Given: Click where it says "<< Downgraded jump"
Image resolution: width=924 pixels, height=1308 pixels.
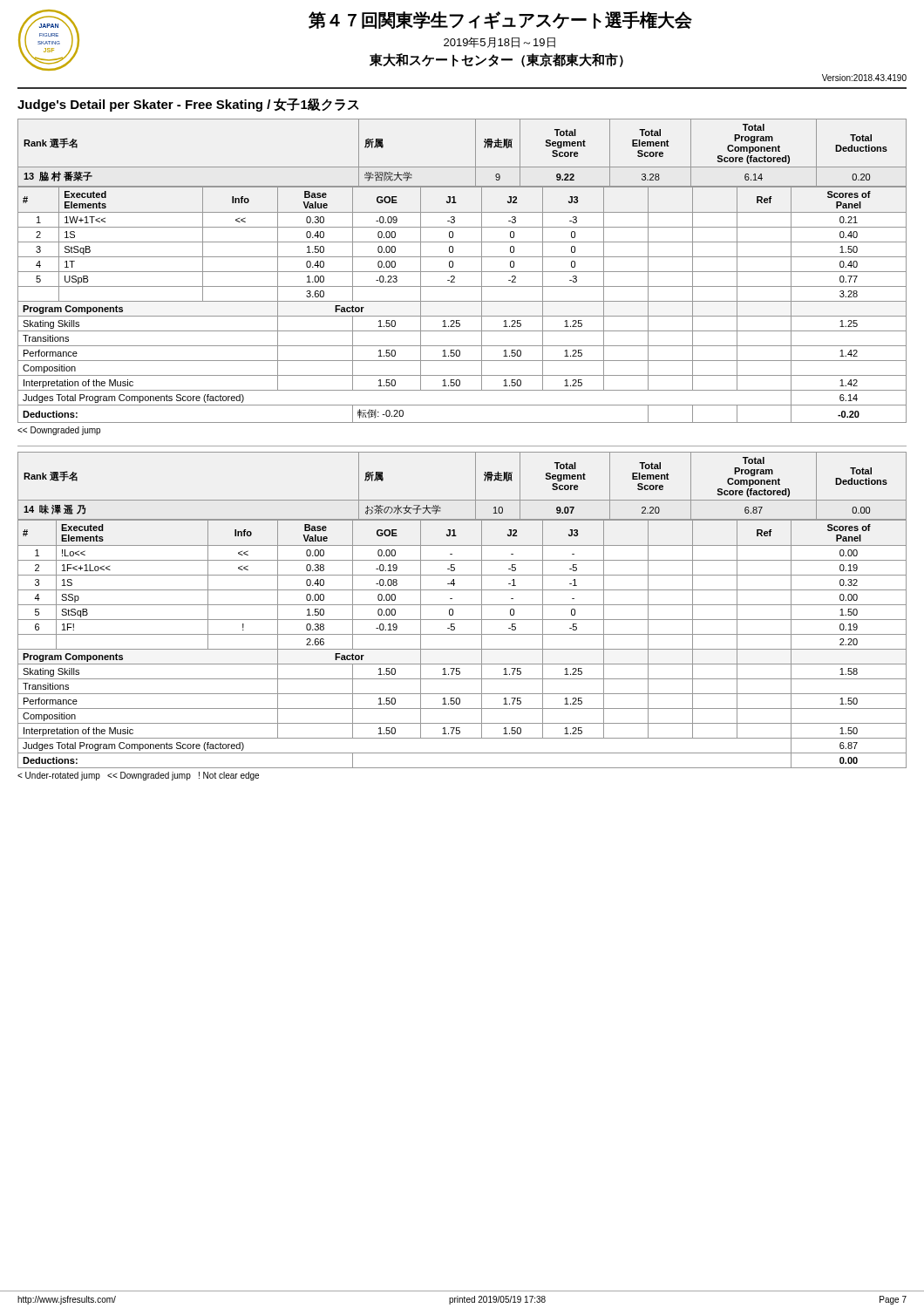Looking at the screenshot, I should click(x=59, y=430).
